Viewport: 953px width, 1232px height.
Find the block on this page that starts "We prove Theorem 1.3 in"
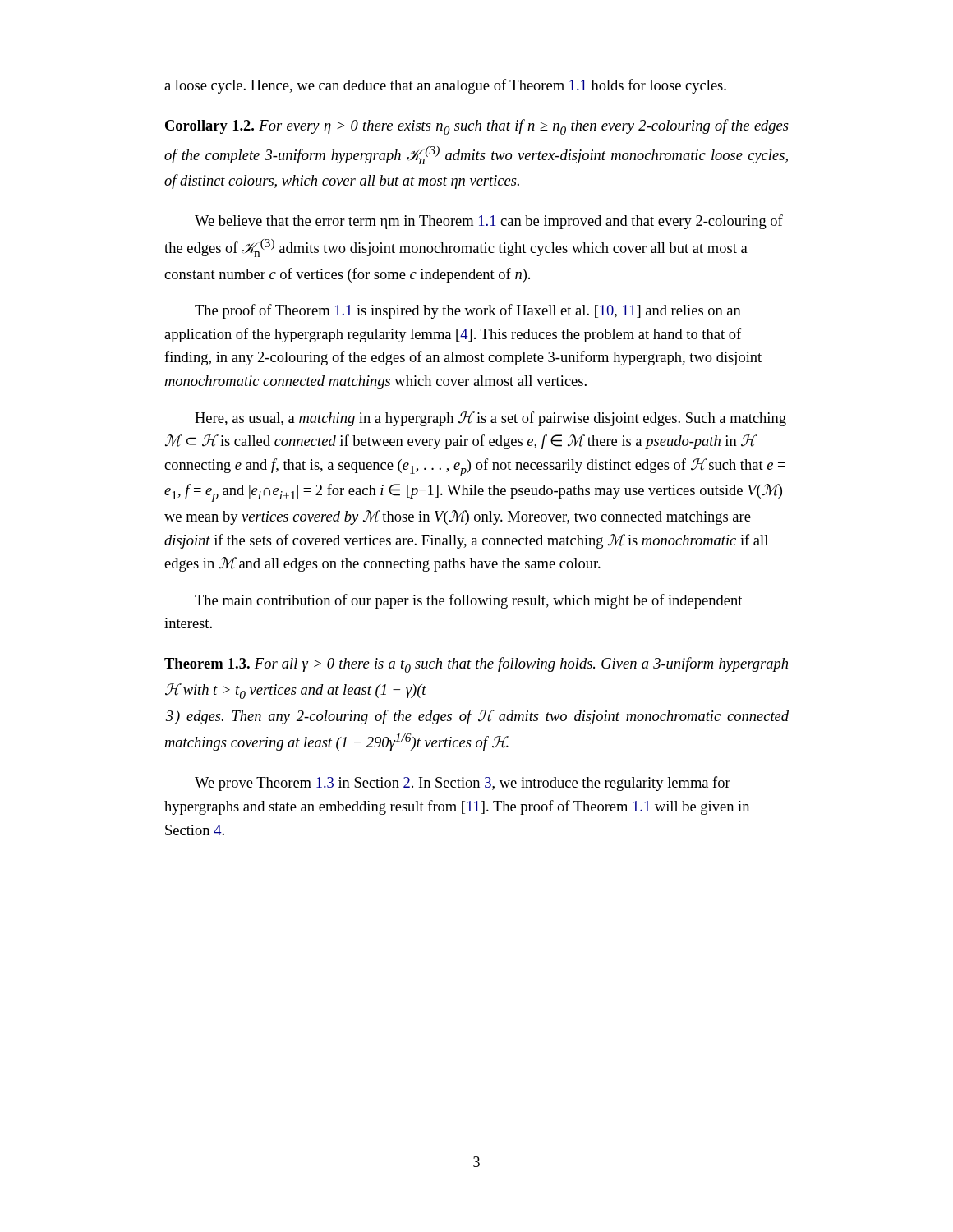pos(476,807)
